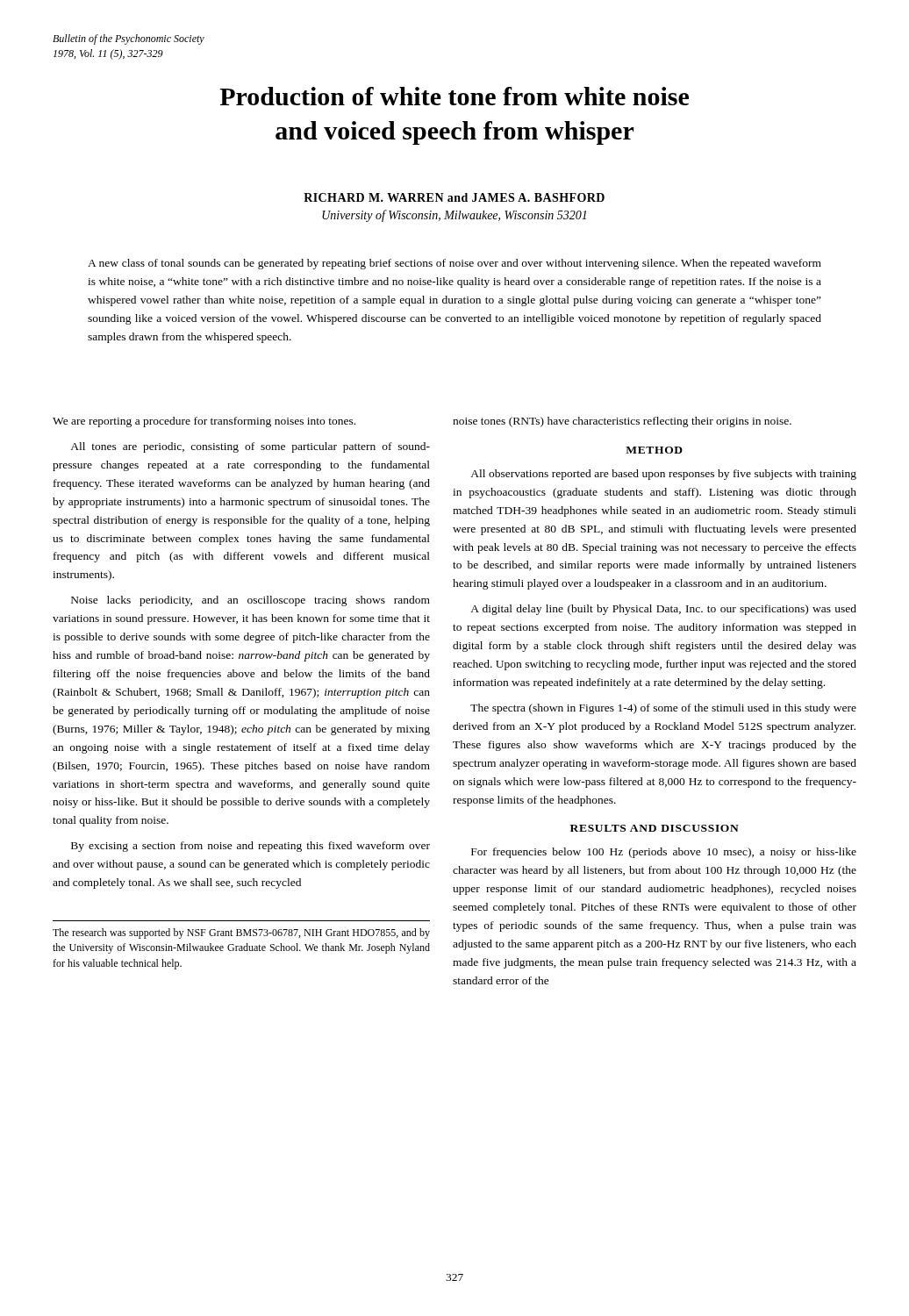Image resolution: width=909 pixels, height=1316 pixels.
Task: Click on the text block containing "For frequencies below"
Action: point(655,917)
